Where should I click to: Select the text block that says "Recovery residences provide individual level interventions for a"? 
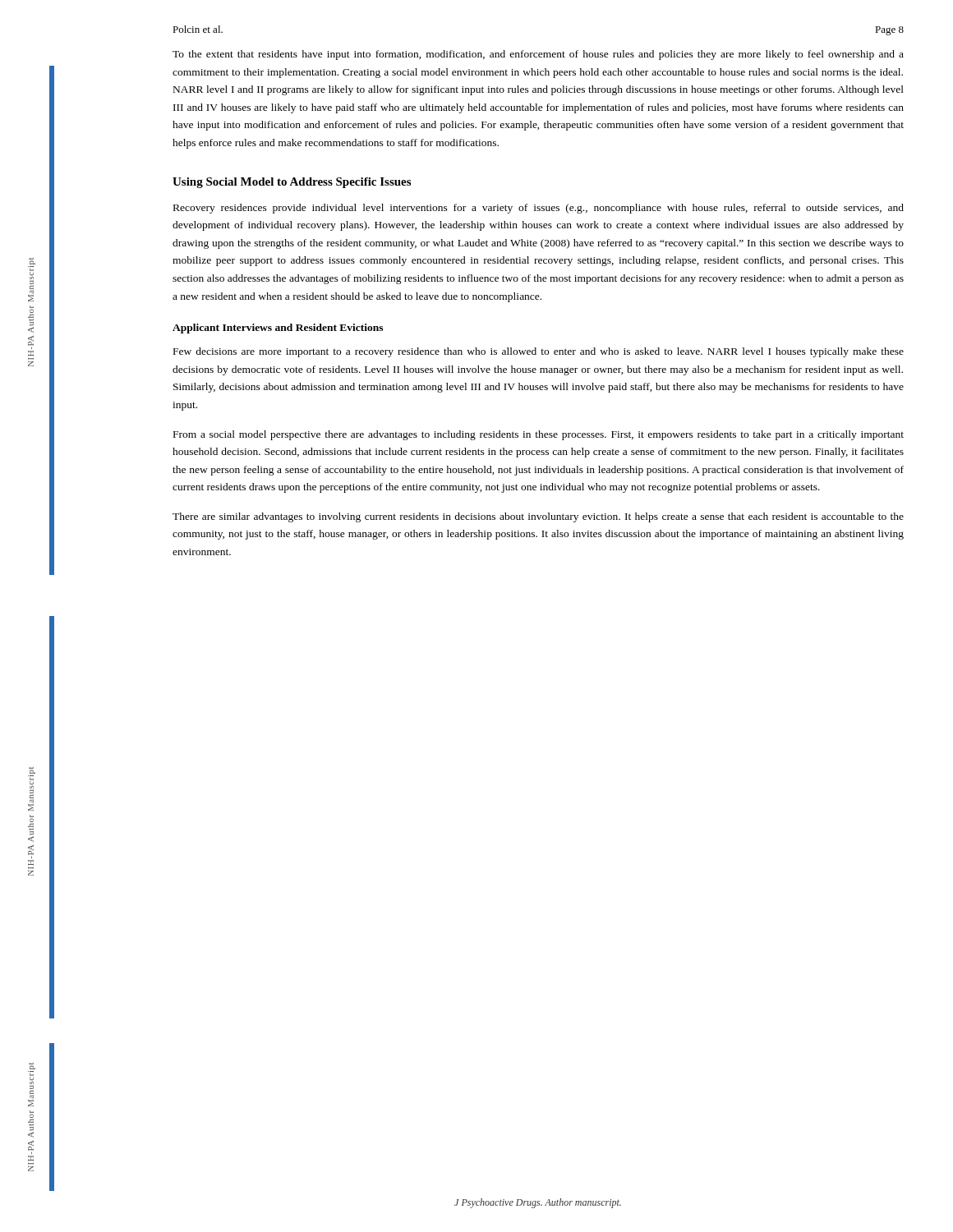538,251
